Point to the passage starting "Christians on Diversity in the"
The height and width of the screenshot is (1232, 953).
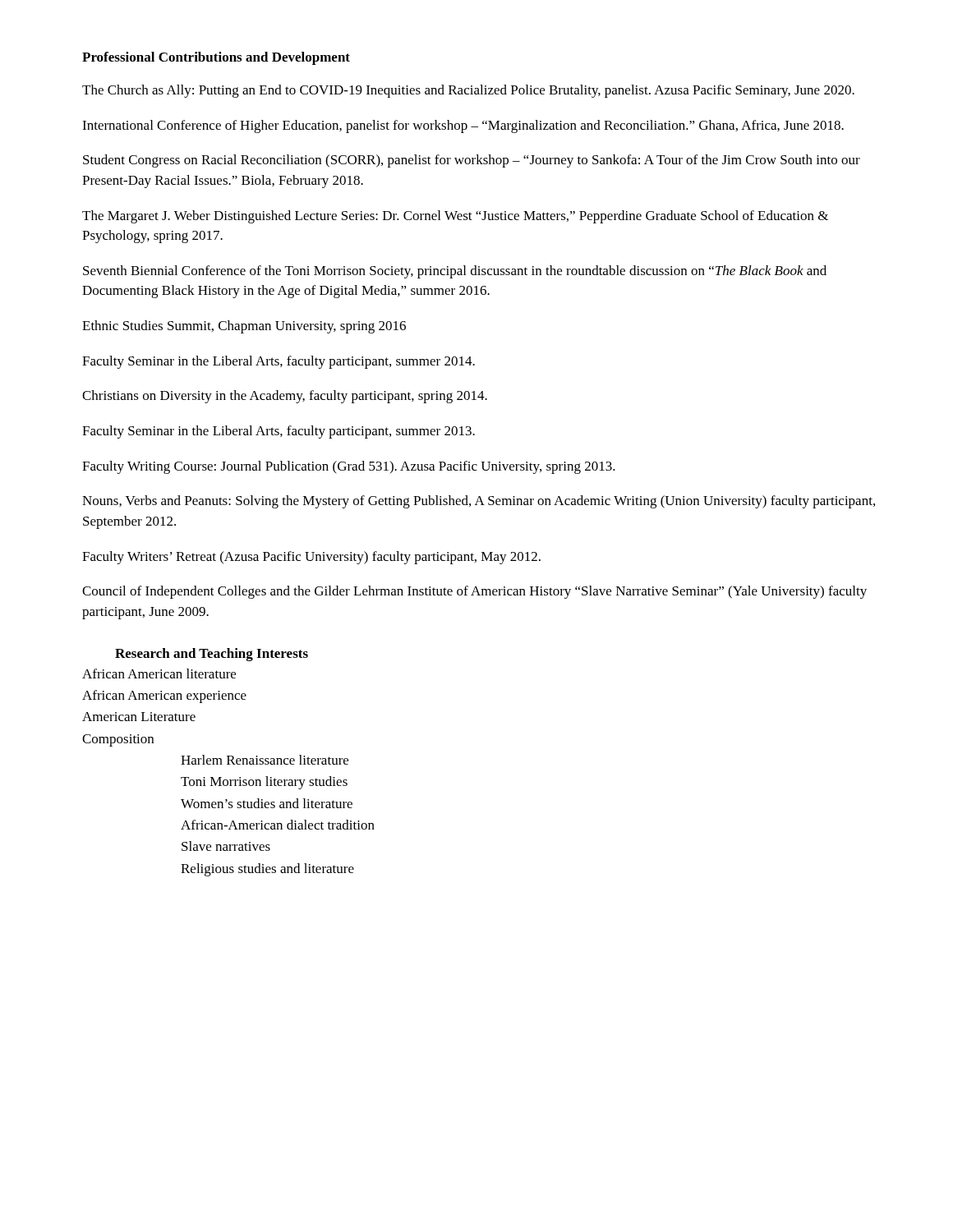point(285,396)
